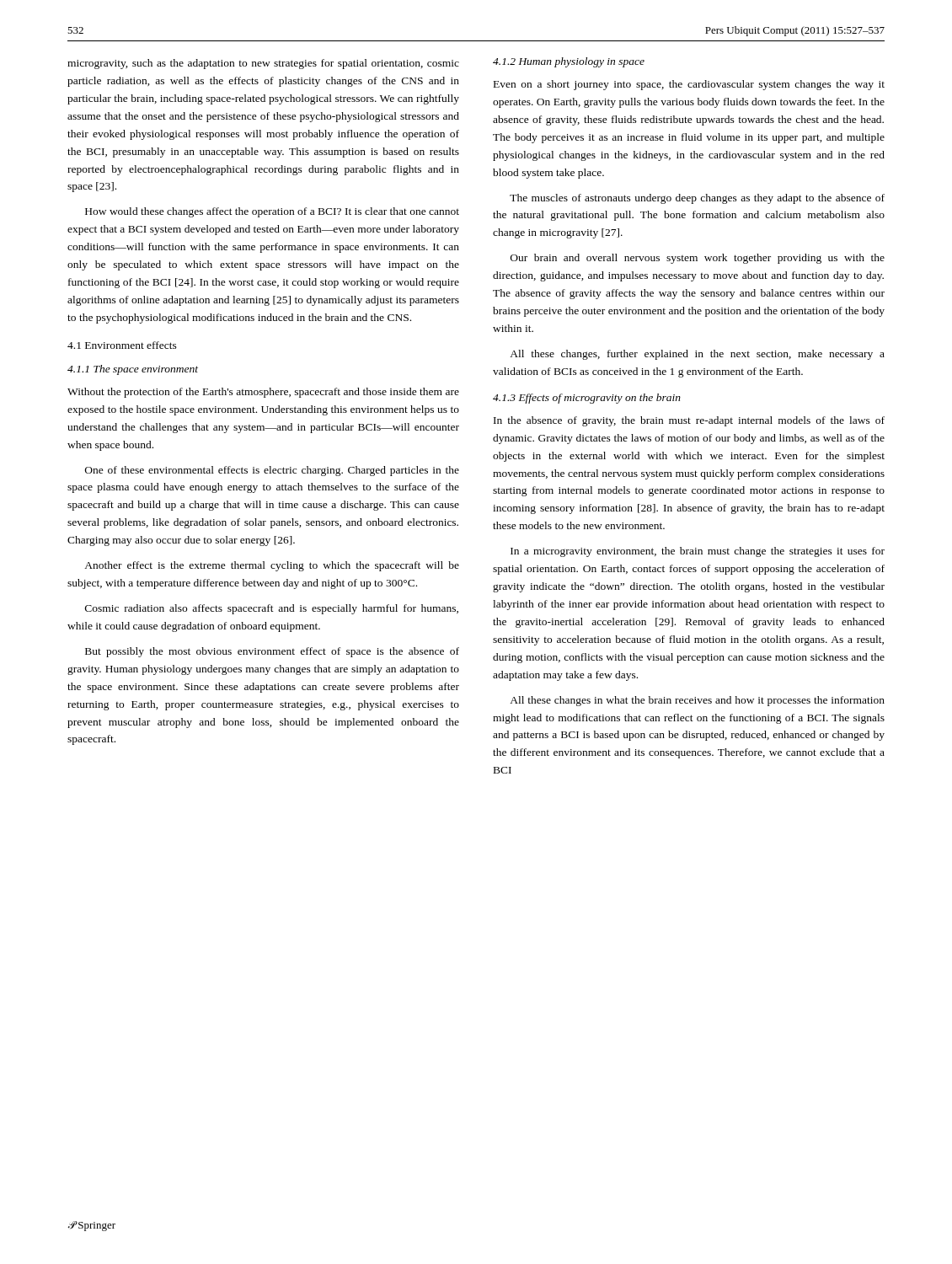The height and width of the screenshot is (1264, 952).
Task: Select the passage starting "One of these environmental effects is electric charging."
Action: pos(263,505)
